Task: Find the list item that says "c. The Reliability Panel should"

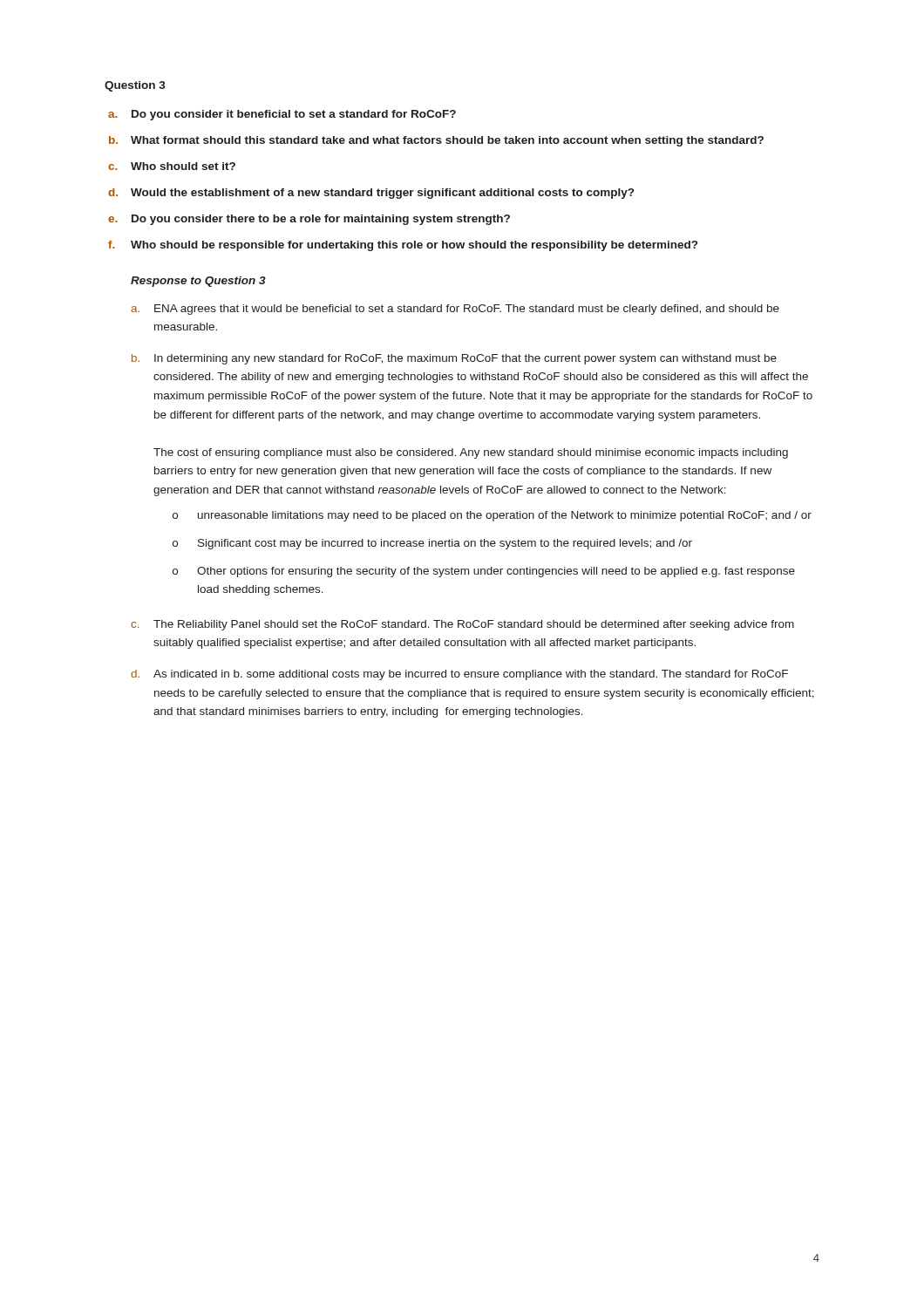Action: point(475,633)
